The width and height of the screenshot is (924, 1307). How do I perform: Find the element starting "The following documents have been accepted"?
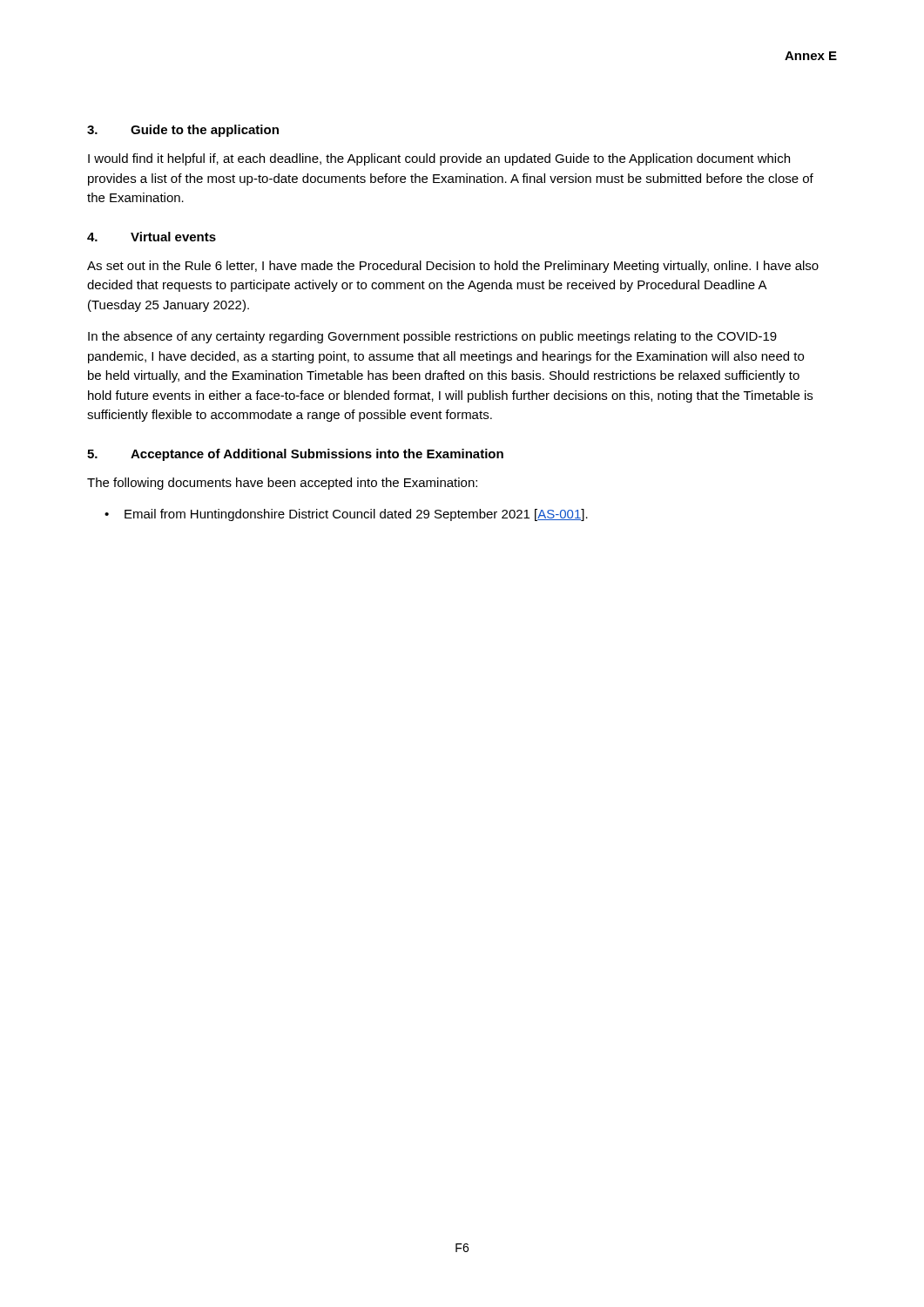[x=283, y=482]
